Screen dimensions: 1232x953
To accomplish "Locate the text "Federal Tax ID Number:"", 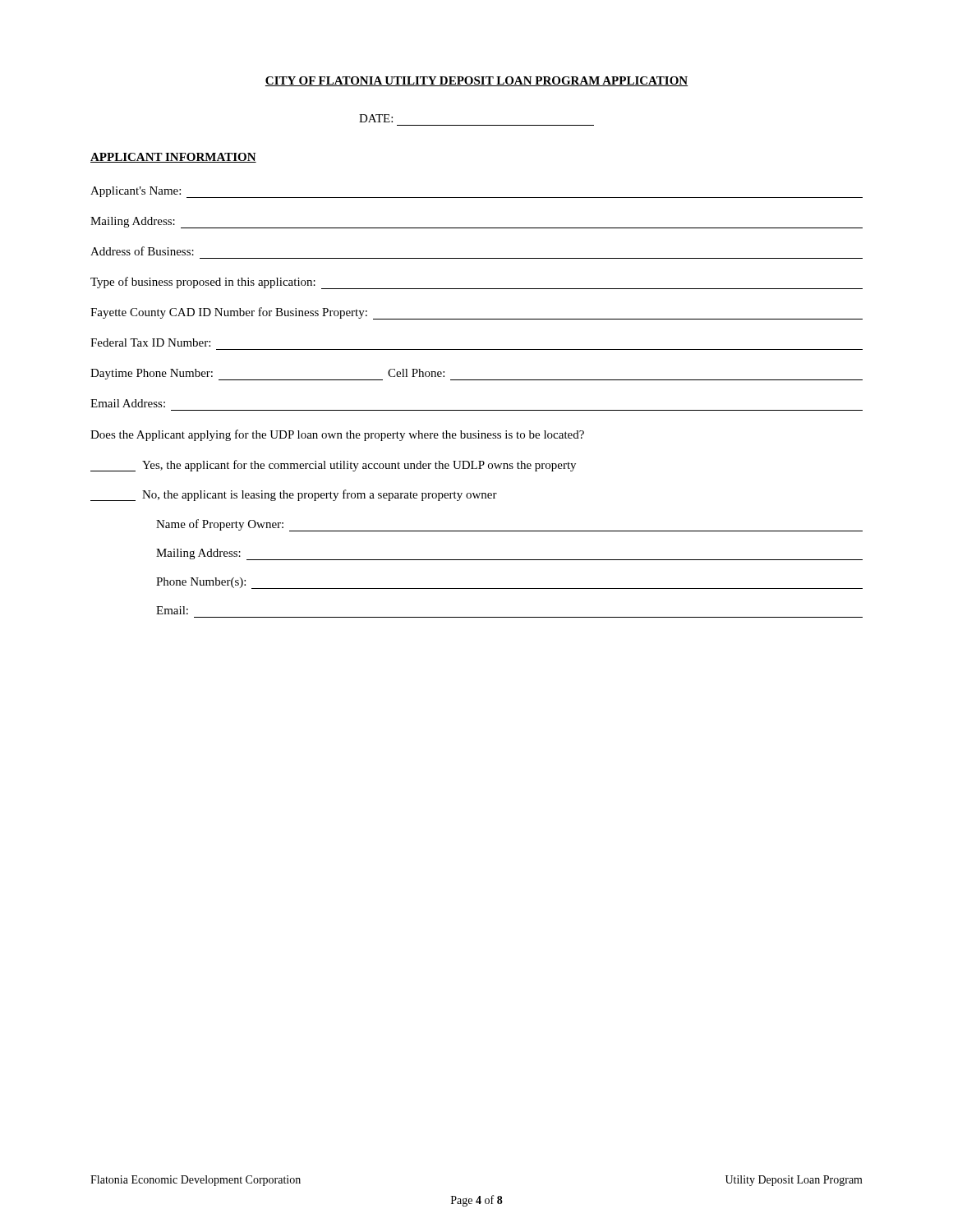I will pyautogui.click(x=476, y=342).
